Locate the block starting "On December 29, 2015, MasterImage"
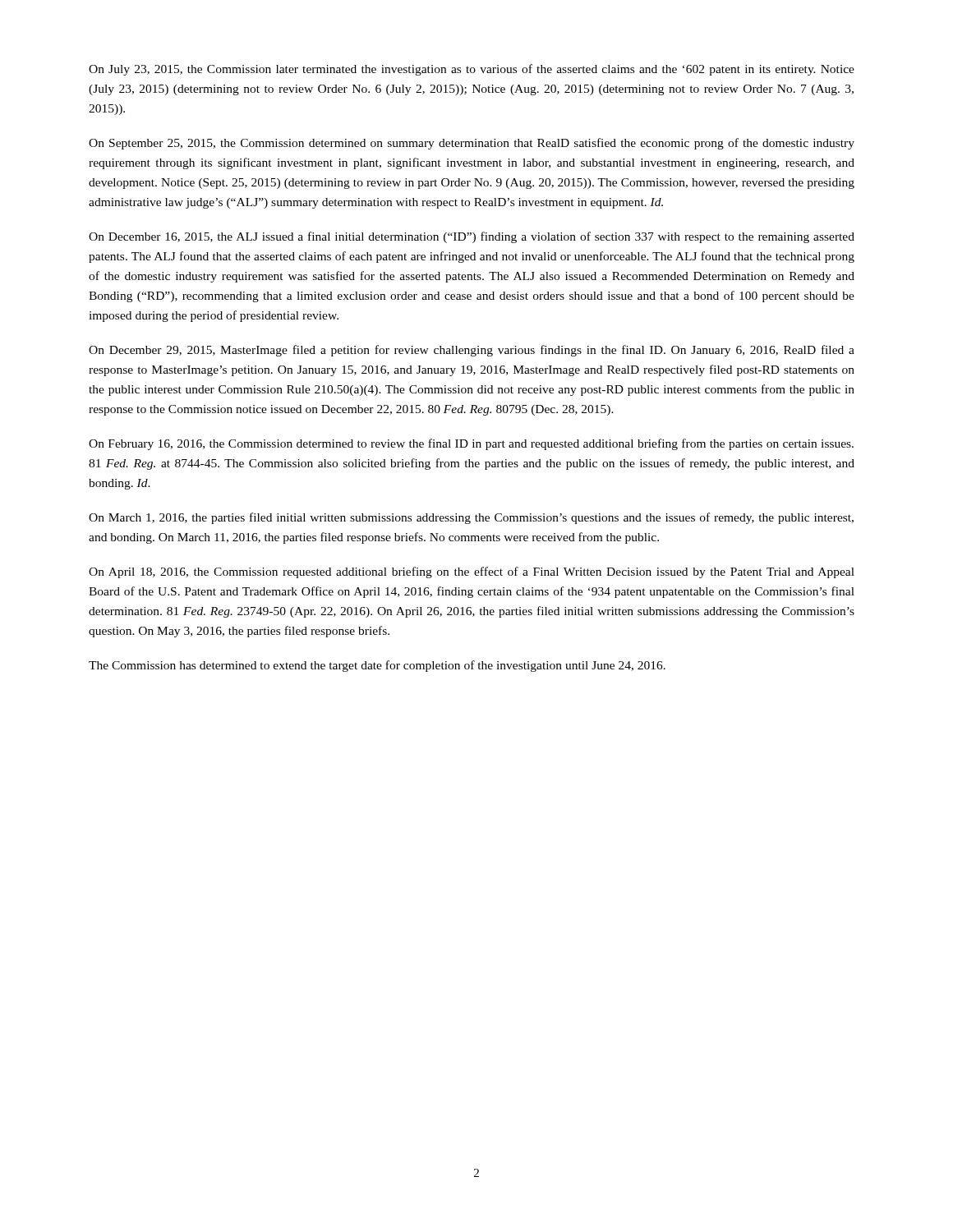 click(472, 379)
